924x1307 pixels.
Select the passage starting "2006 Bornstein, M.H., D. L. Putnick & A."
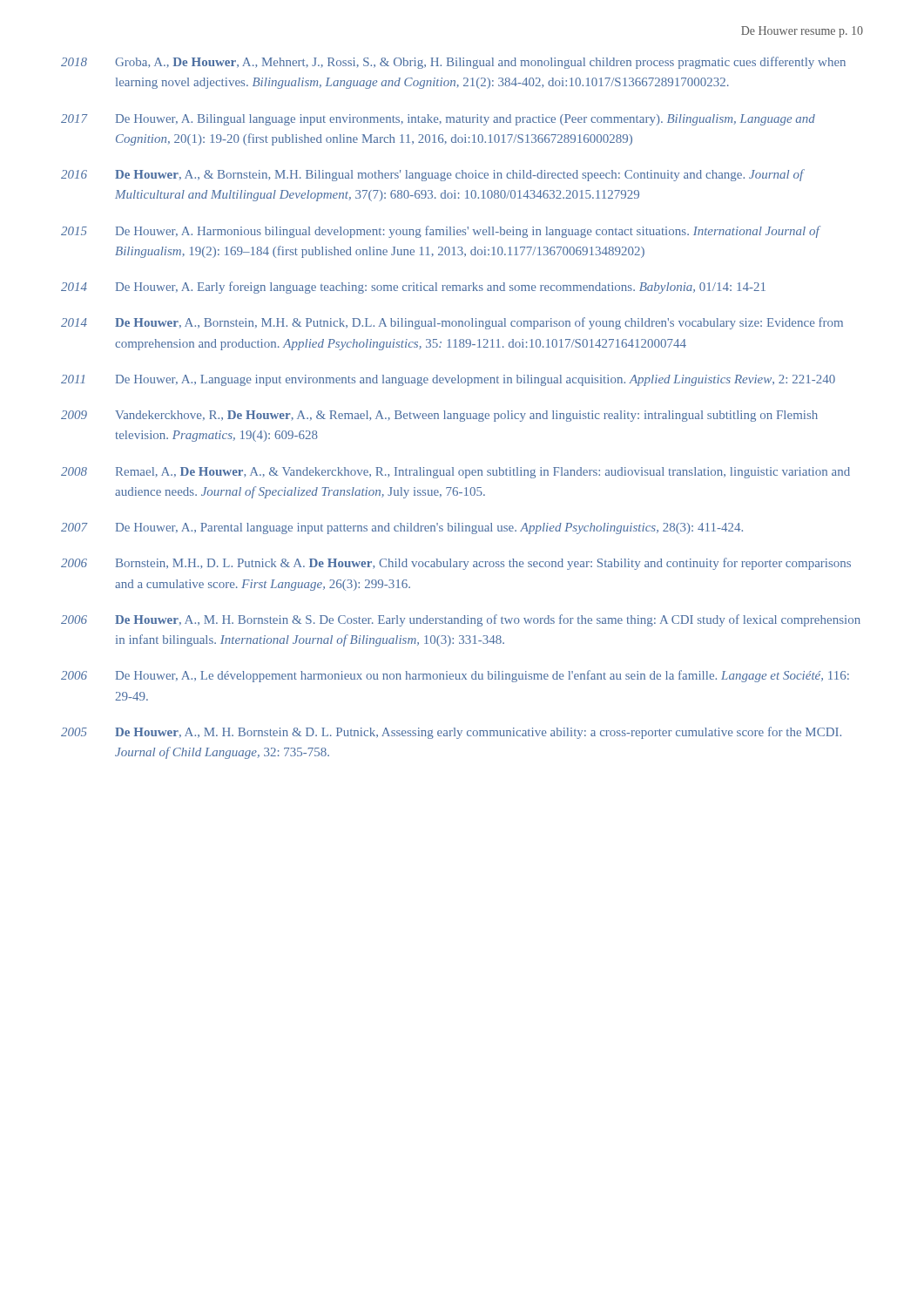(462, 574)
